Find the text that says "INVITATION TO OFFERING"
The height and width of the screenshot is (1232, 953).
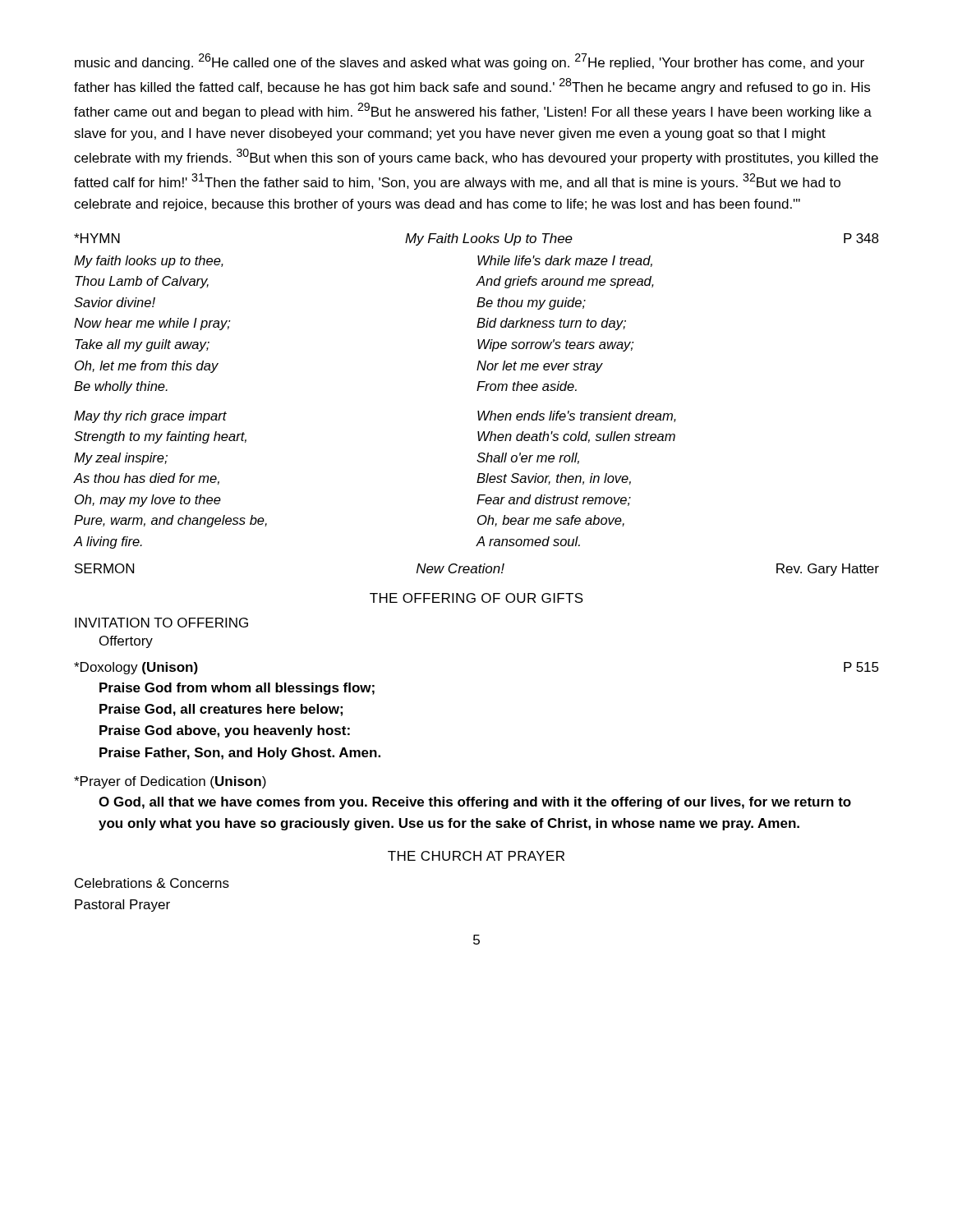pyautogui.click(x=161, y=623)
